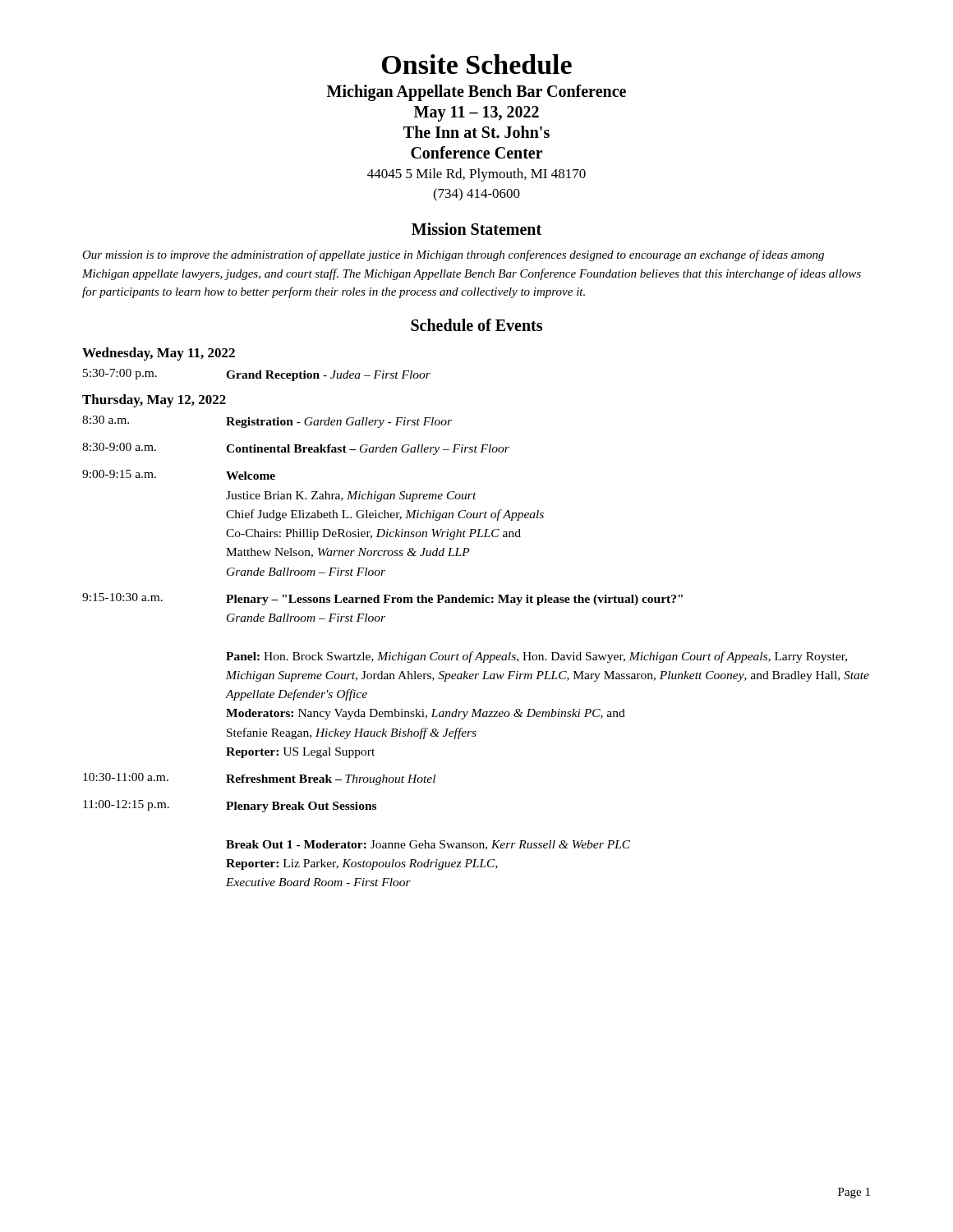Locate the passage starting "Schedule of Events"

[476, 325]
